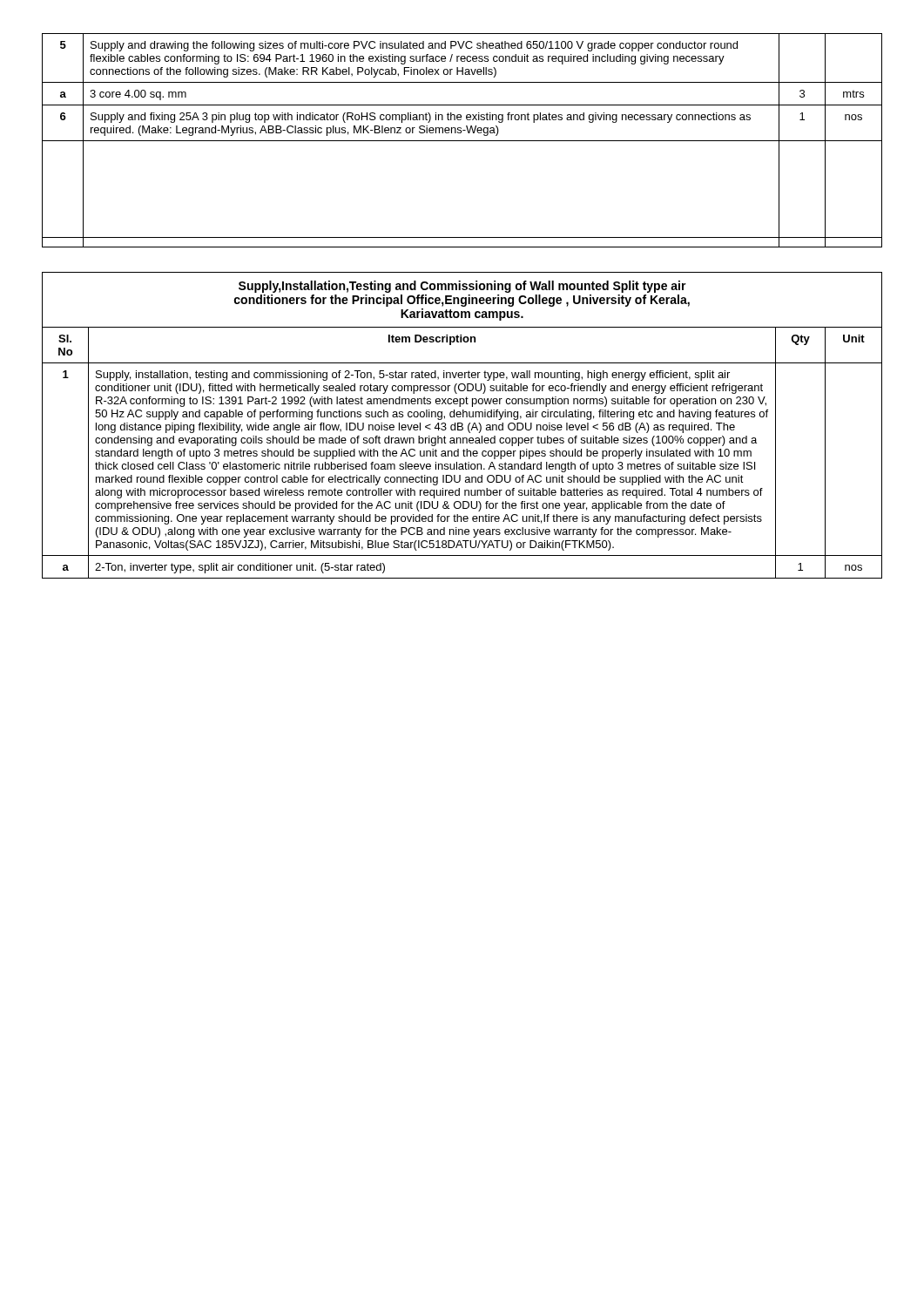The height and width of the screenshot is (1307, 924).
Task: Select the table that reads "Supply and fixing 25A"
Action: point(462,140)
